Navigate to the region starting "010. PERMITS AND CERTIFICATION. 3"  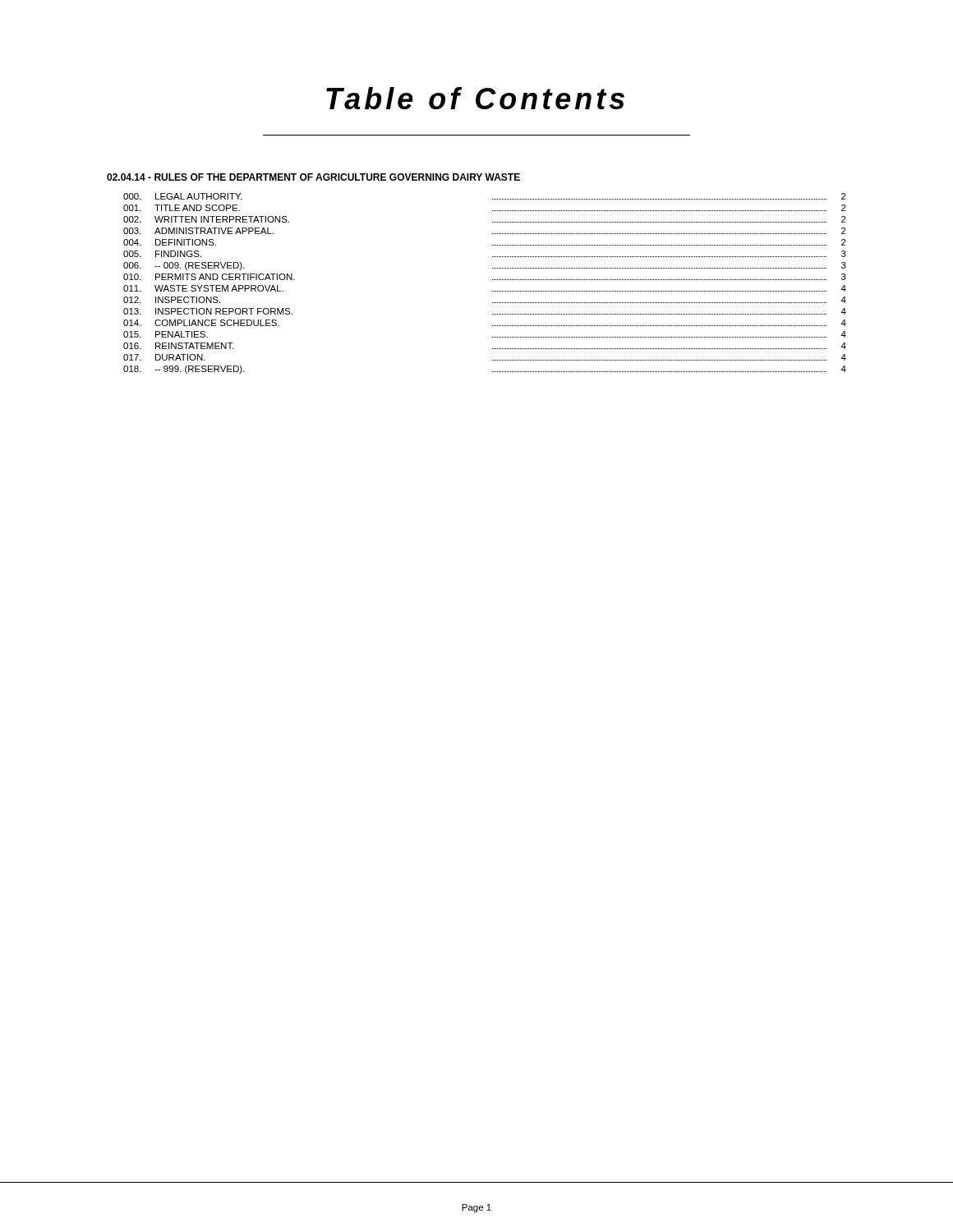tap(485, 277)
